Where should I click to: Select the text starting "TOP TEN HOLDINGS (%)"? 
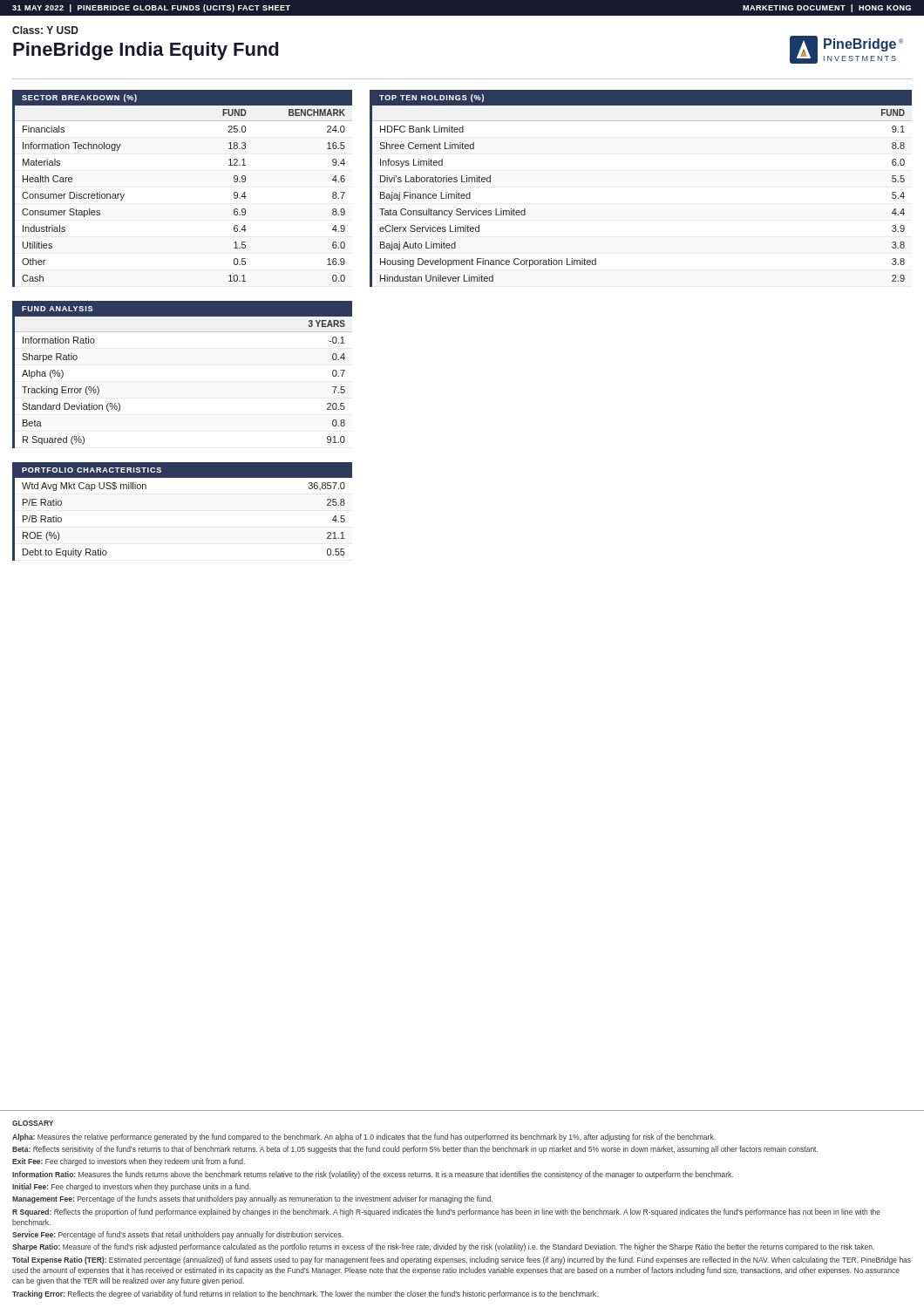tap(432, 98)
